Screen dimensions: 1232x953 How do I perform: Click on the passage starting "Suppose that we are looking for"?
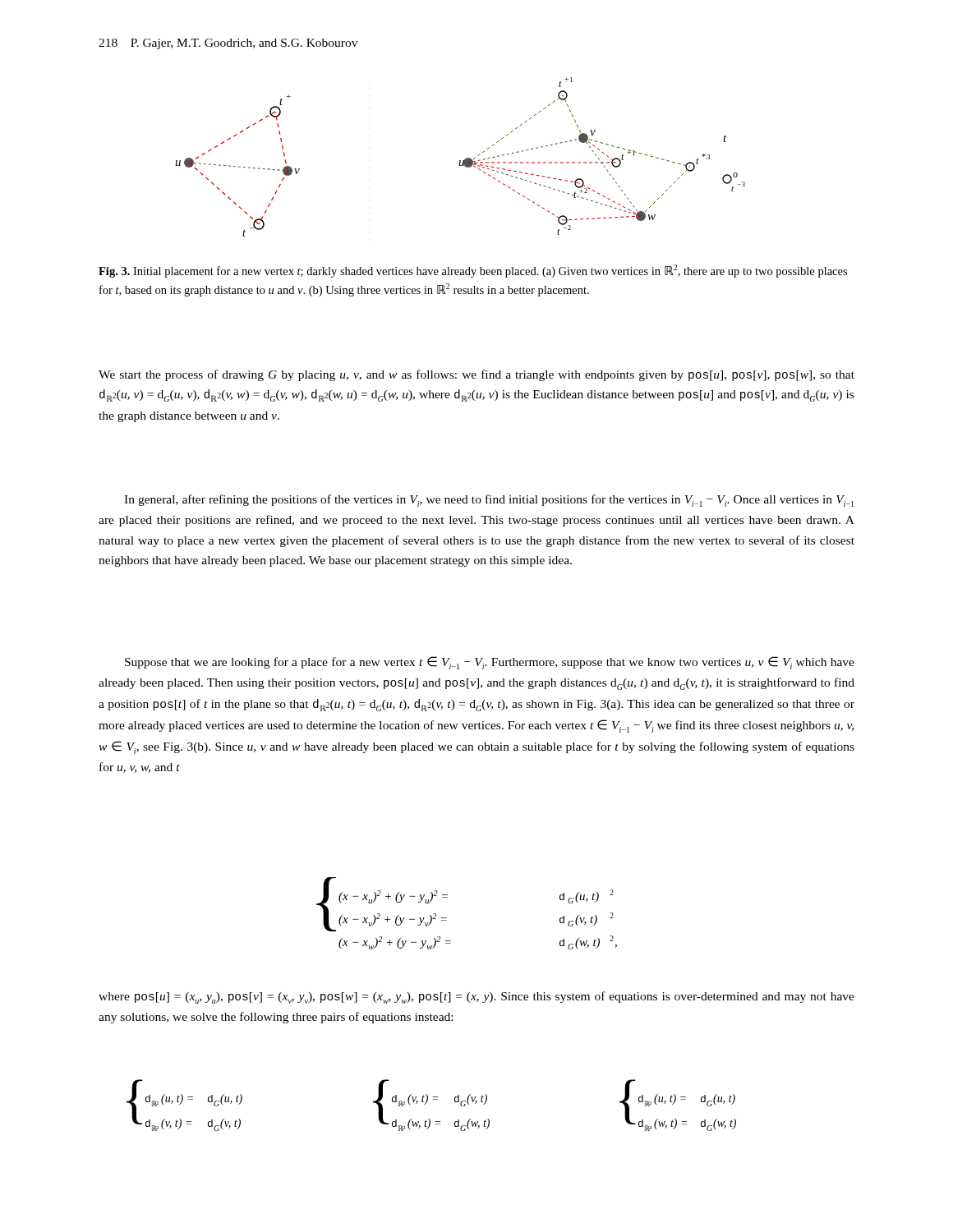(476, 715)
